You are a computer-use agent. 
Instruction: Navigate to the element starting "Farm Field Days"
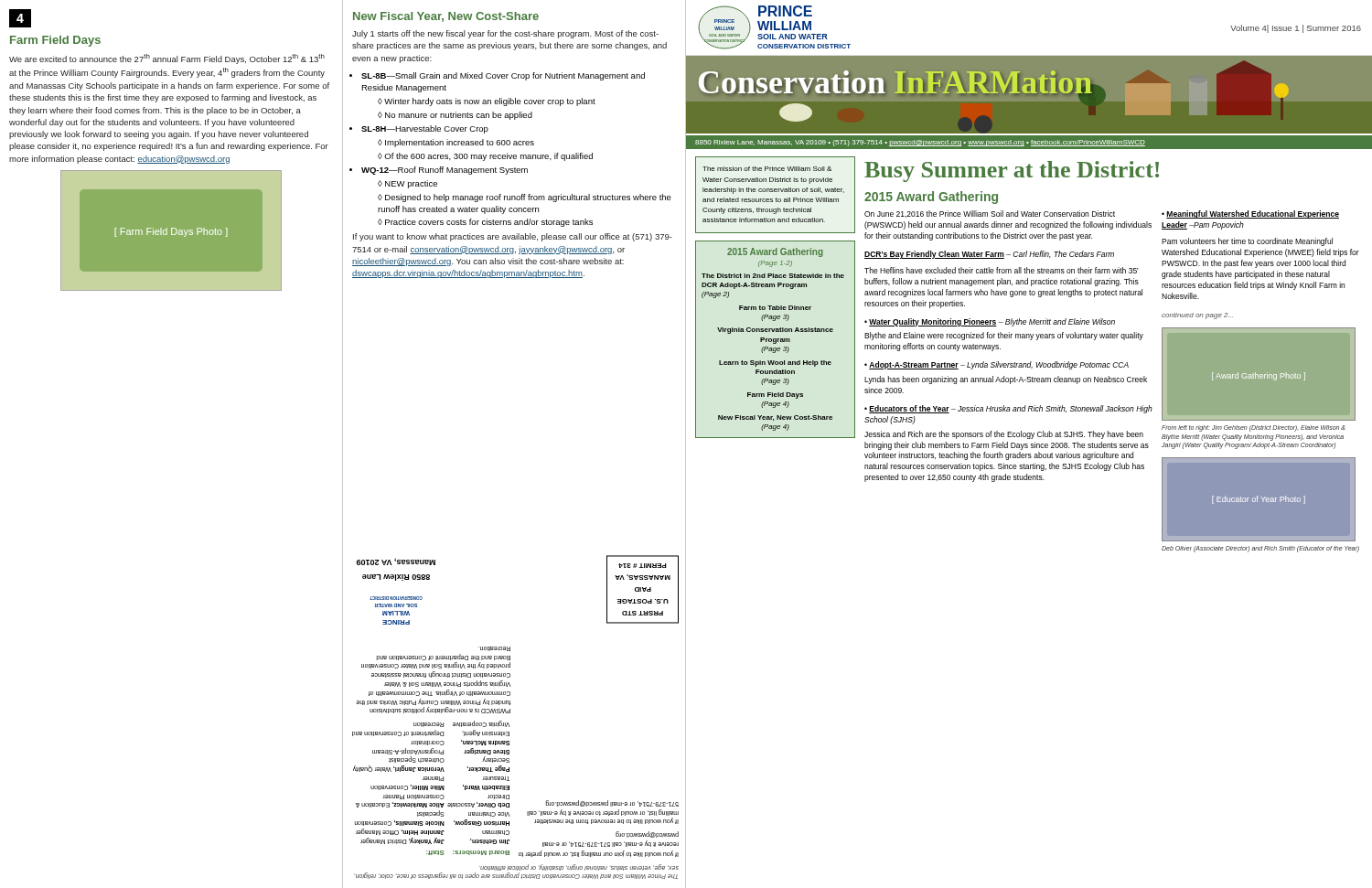tap(55, 40)
